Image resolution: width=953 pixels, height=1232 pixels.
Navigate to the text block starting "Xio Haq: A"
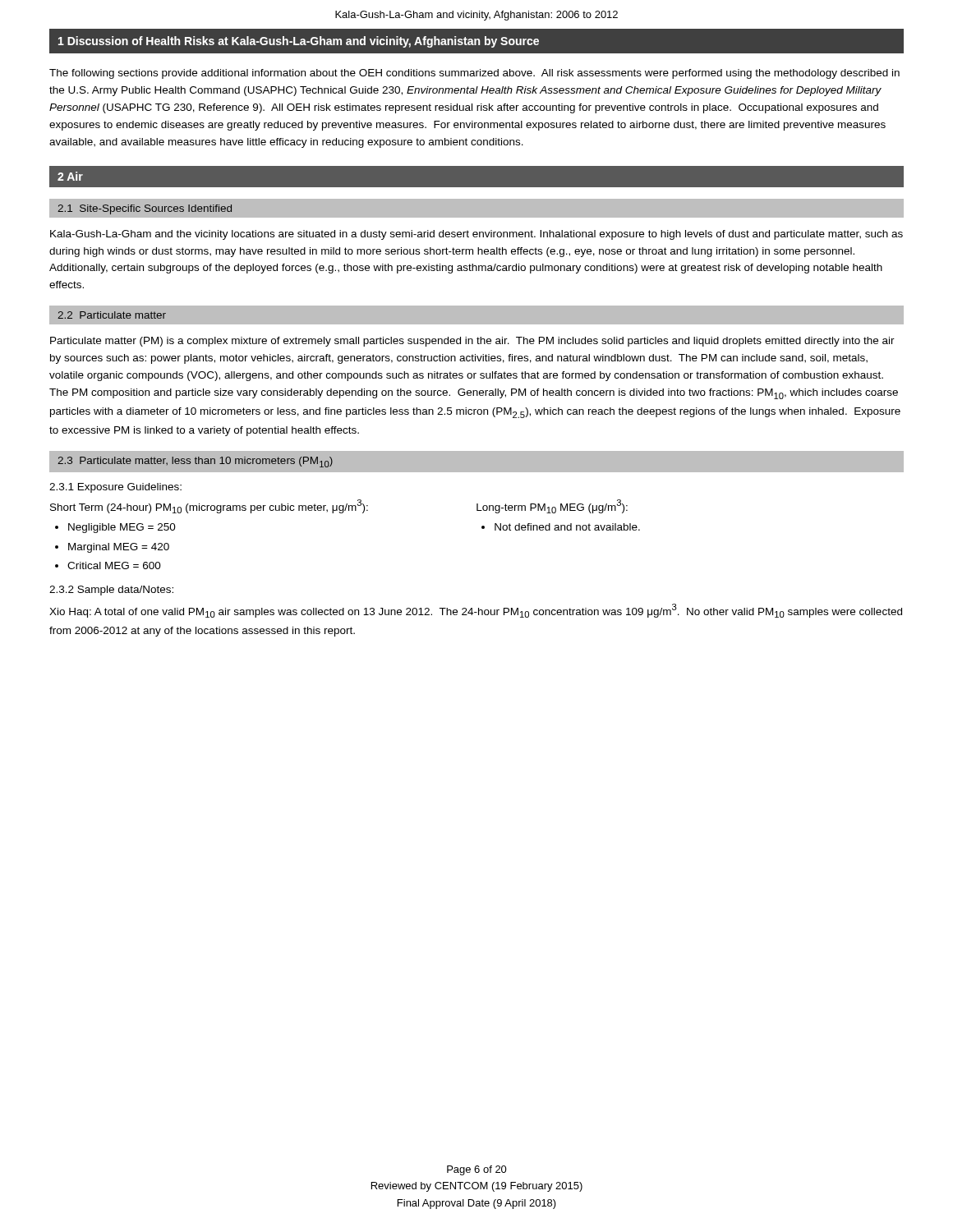point(476,619)
